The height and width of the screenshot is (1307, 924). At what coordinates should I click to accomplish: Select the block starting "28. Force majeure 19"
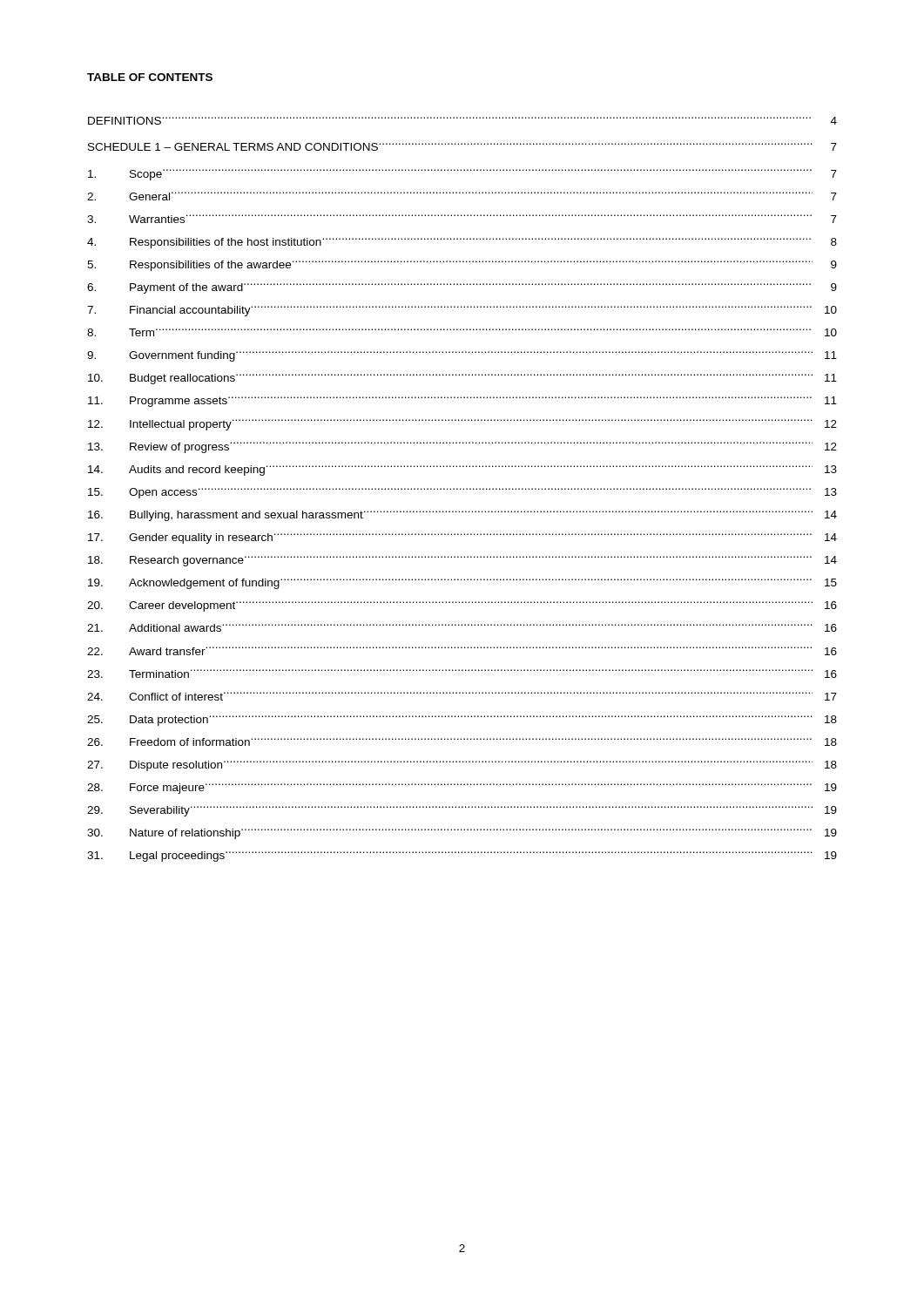(x=462, y=787)
